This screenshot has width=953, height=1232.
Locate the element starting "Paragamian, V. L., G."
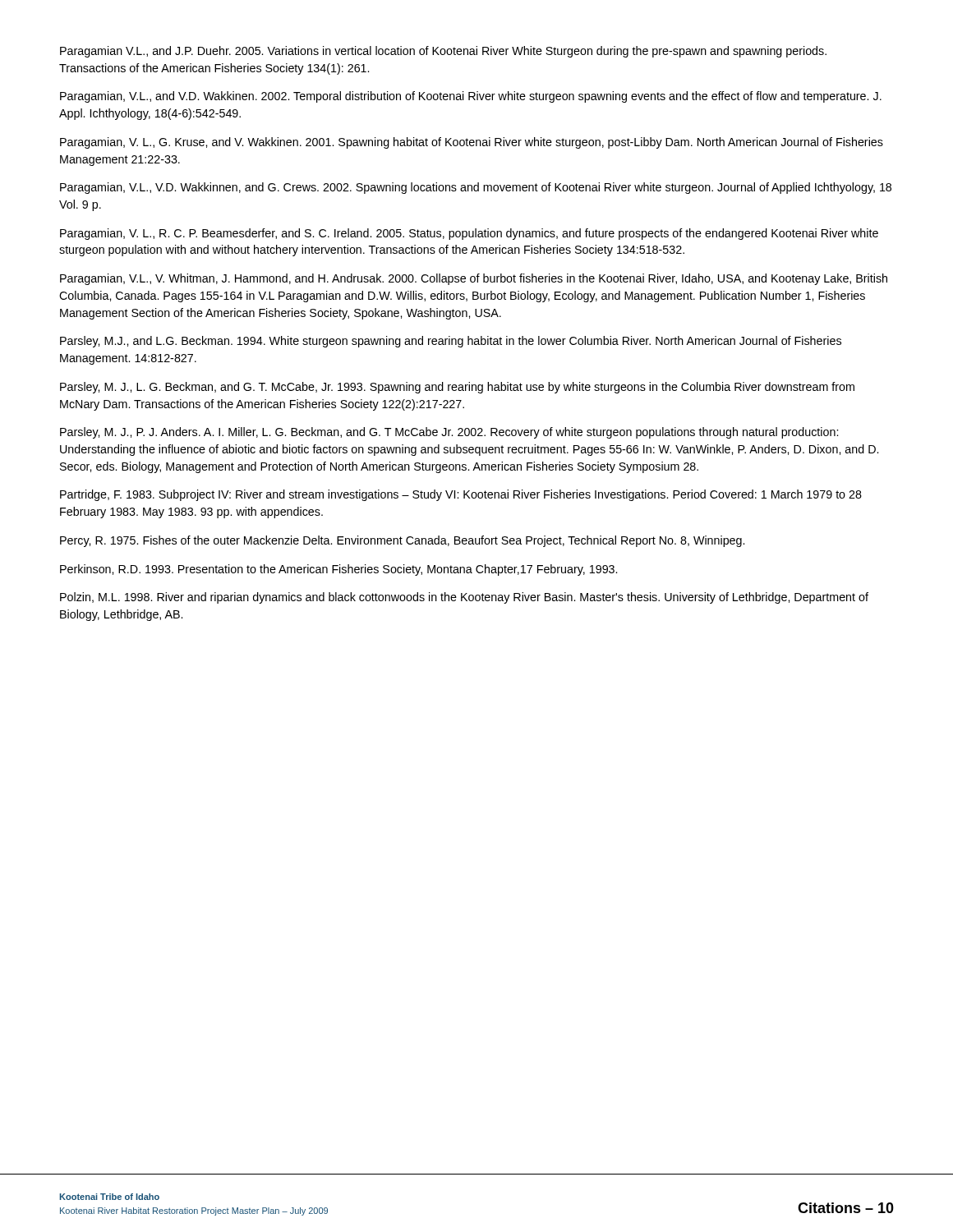(x=471, y=150)
